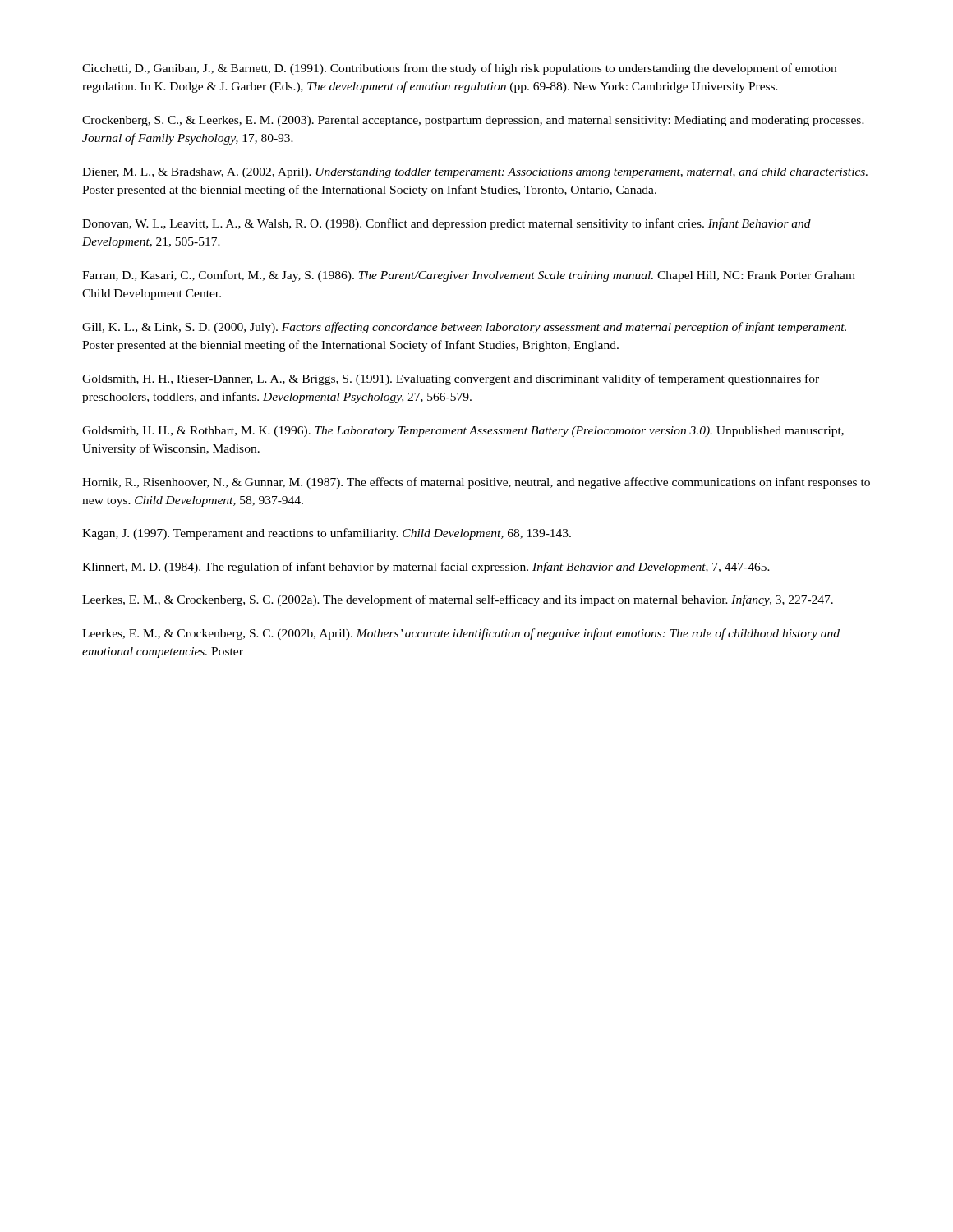Viewport: 953px width, 1232px height.
Task: Navigate to the block starting "Crockenberg, S. C., & Leerkes,"
Action: [473, 129]
